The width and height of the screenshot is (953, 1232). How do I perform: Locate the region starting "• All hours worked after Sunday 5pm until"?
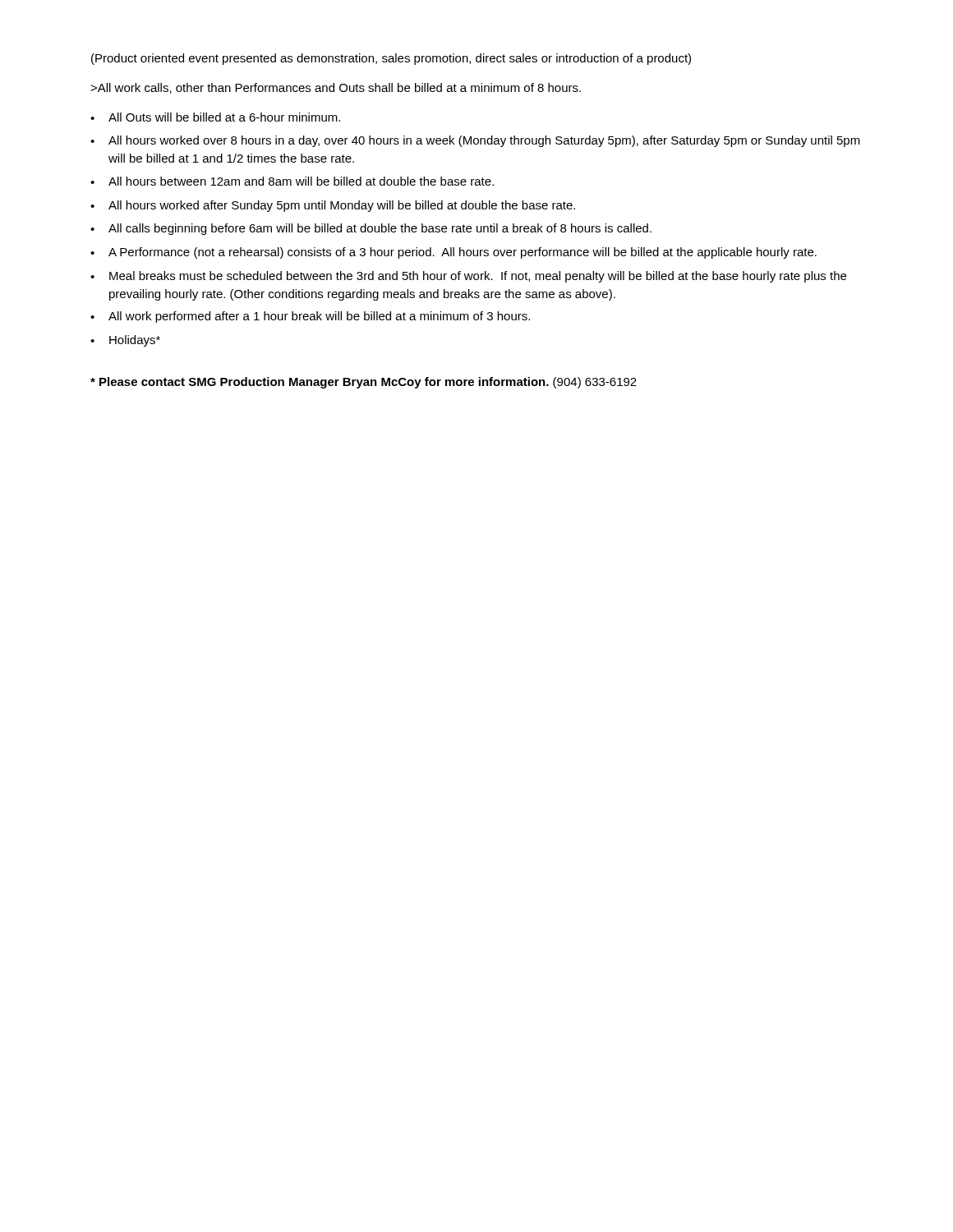tap(476, 205)
